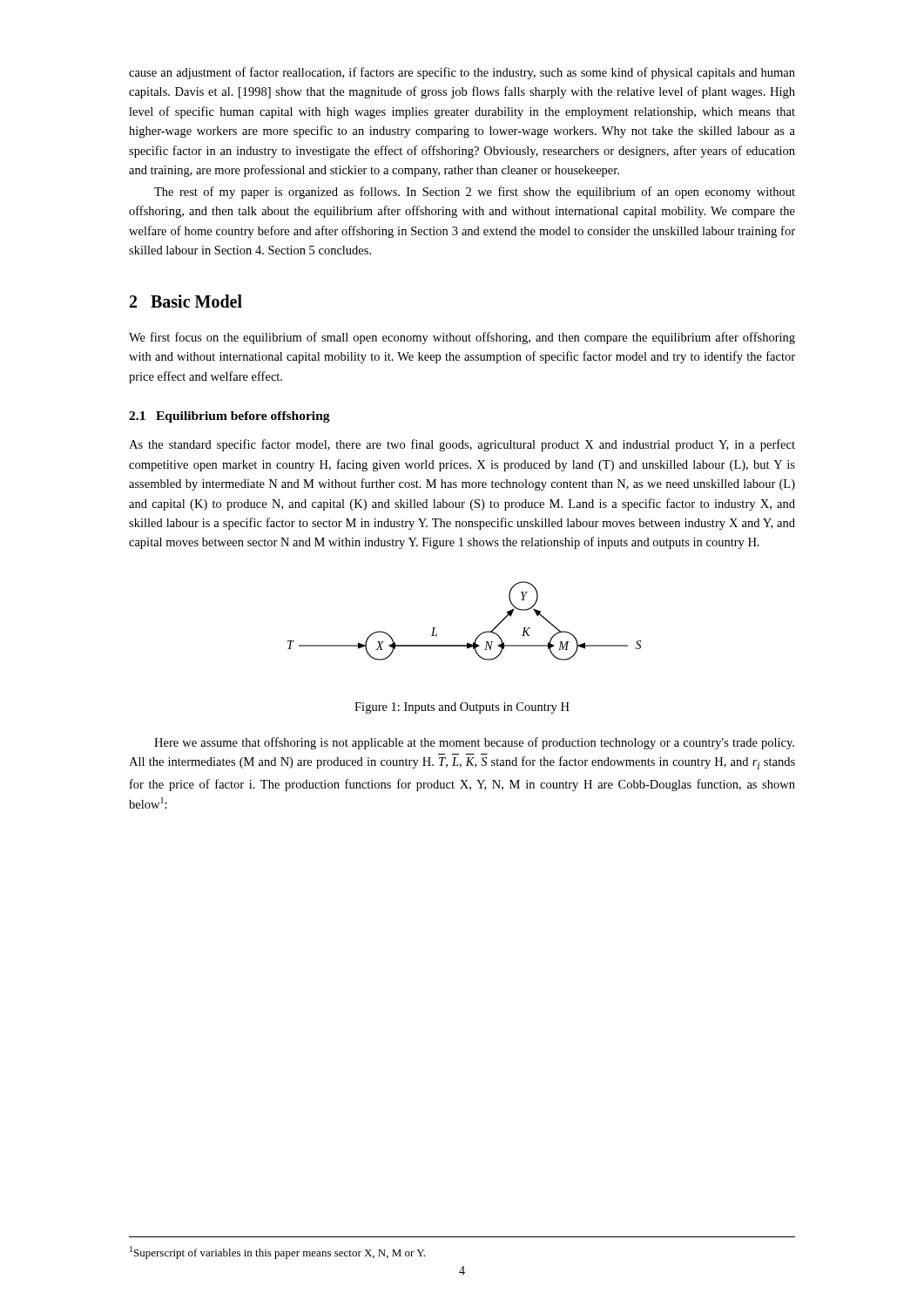Locate the region starting "The rest of"
Viewport: 924px width, 1307px height.
(462, 221)
